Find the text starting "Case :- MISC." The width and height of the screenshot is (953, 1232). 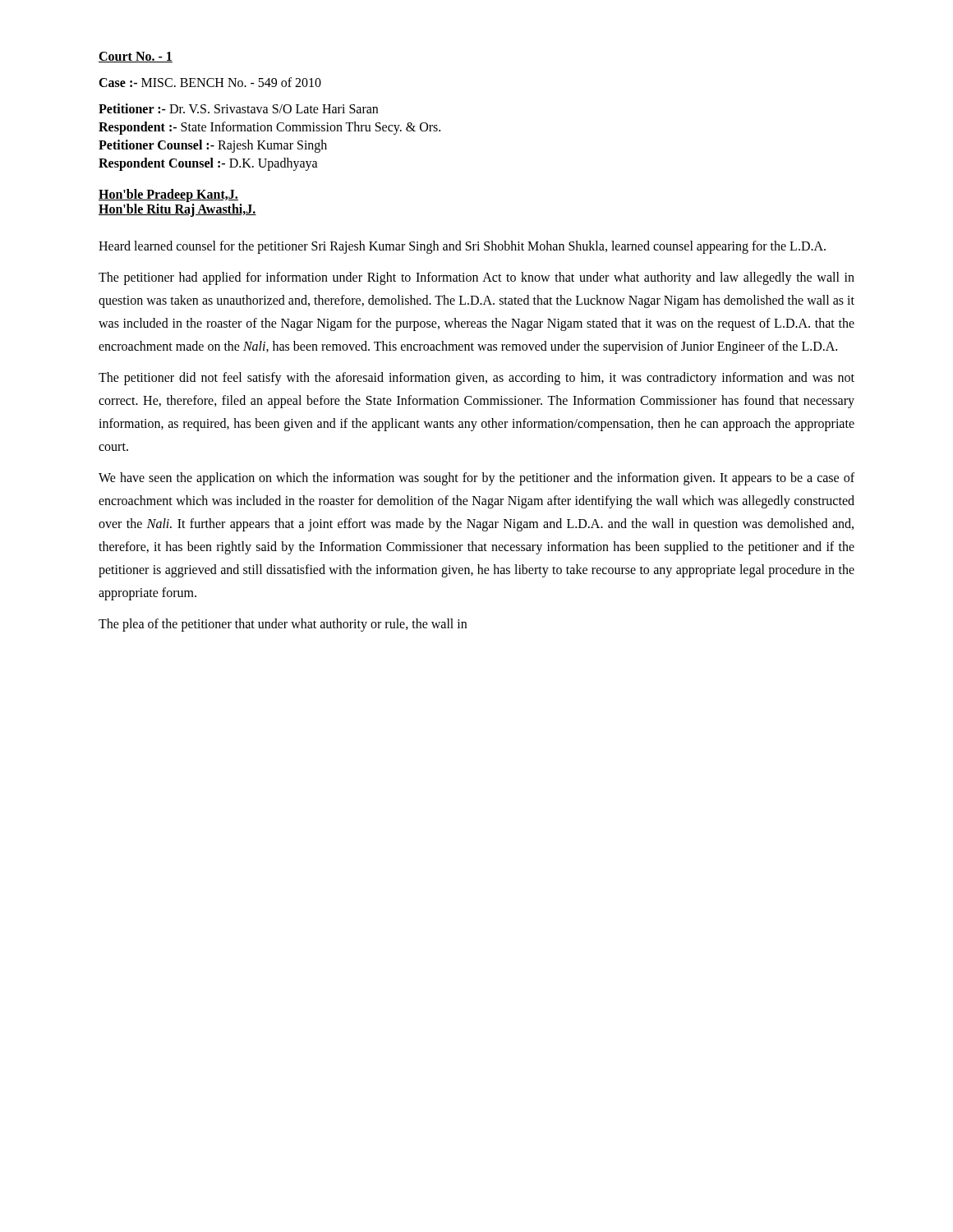click(210, 83)
